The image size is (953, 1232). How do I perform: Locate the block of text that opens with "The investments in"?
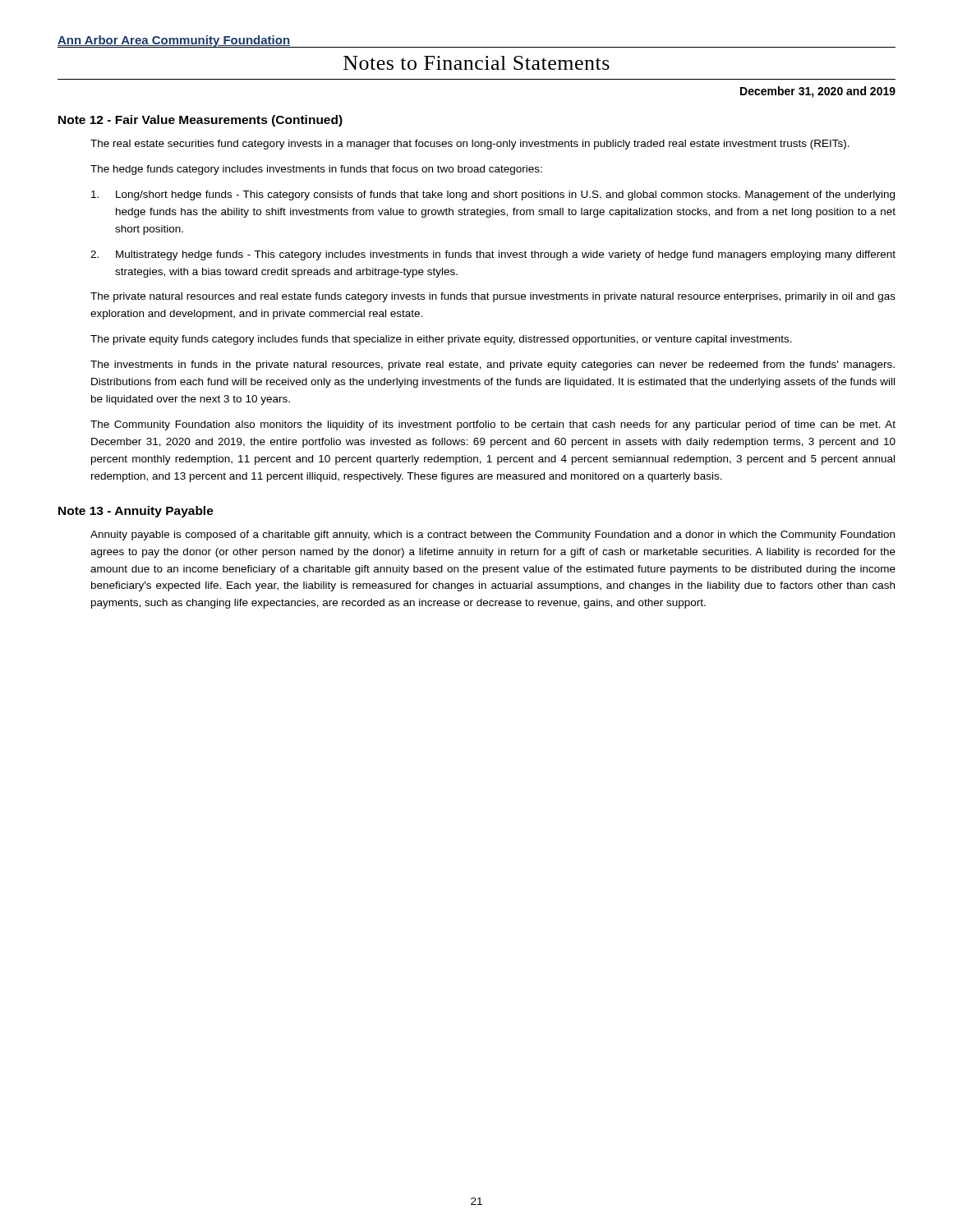point(493,382)
